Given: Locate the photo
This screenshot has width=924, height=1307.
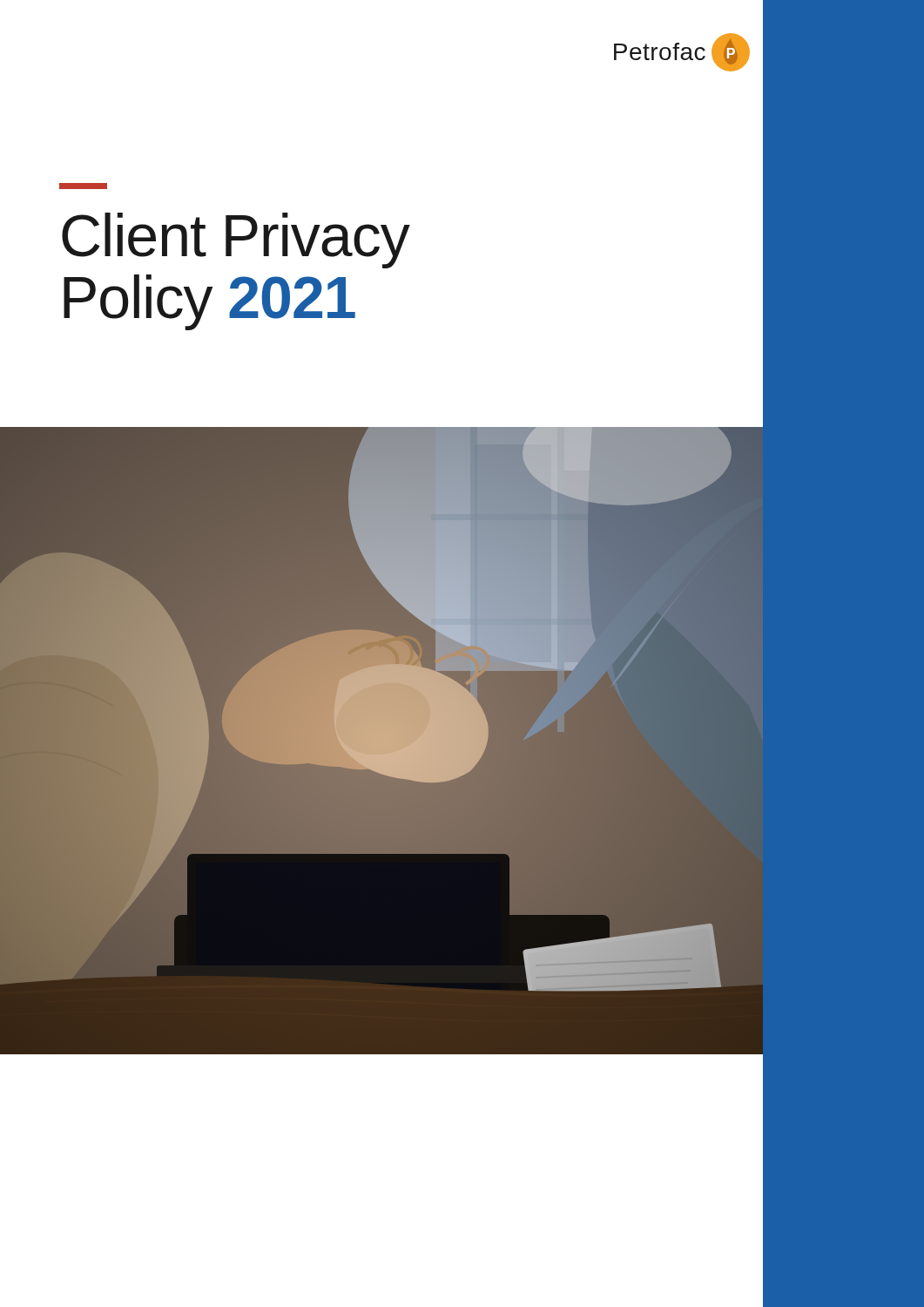Looking at the screenshot, I should point(381,741).
